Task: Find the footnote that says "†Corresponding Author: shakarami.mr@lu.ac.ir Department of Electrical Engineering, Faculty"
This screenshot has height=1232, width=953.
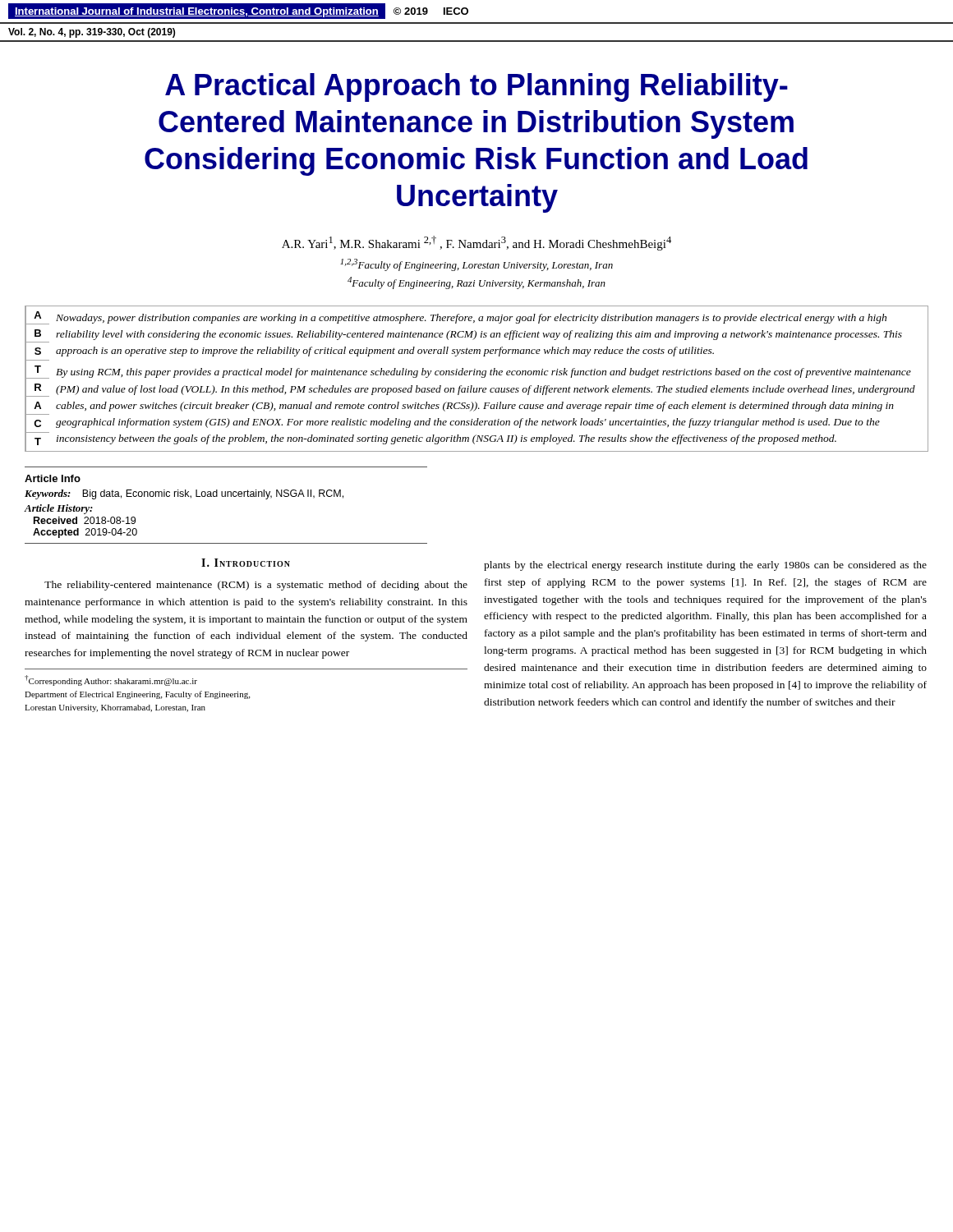Action: [x=138, y=693]
